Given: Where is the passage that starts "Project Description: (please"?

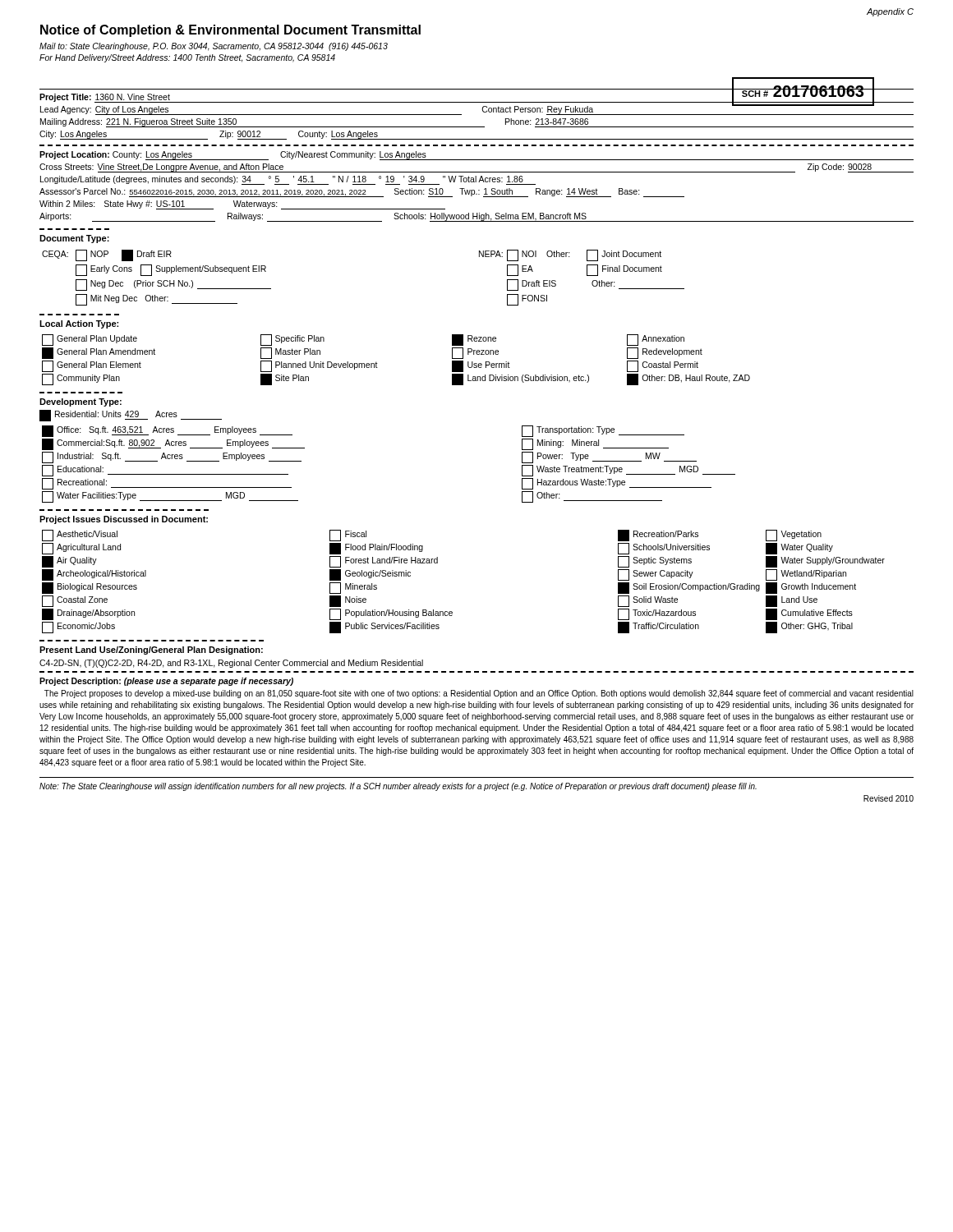Looking at the screenshot, I should (x=166, y=681).
